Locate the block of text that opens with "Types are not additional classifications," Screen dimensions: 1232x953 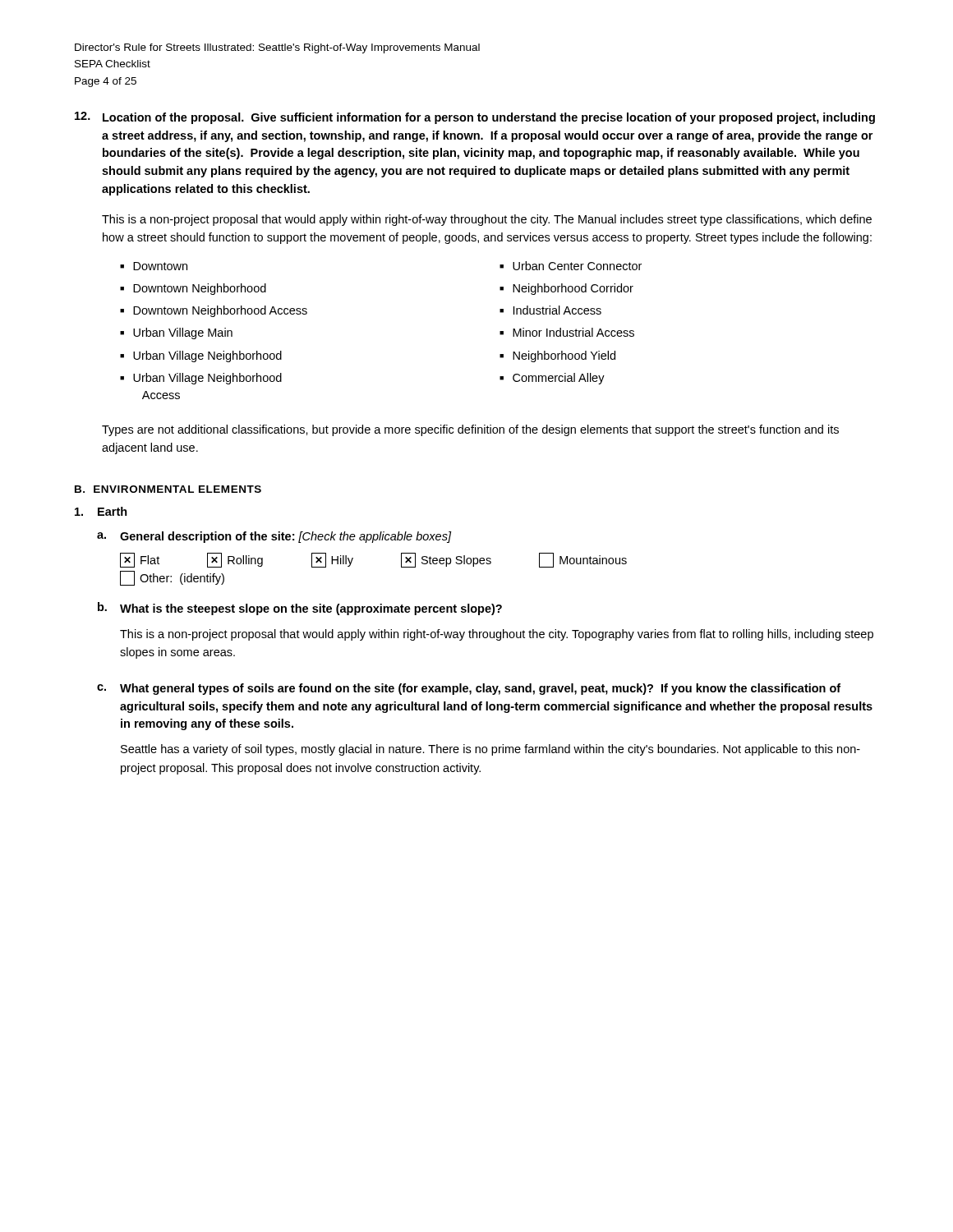point(490,439)
